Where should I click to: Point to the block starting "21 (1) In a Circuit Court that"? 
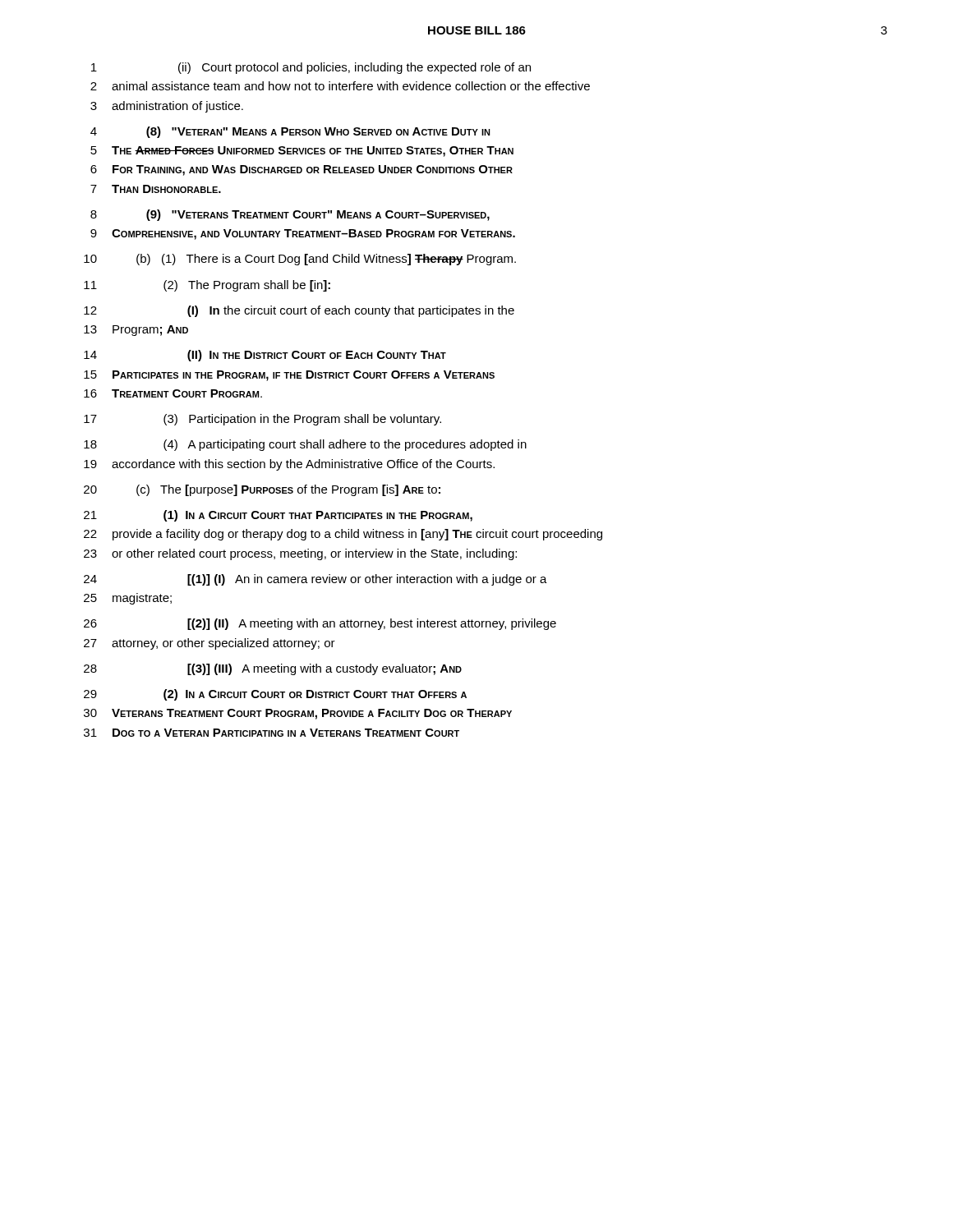point(476,534)
